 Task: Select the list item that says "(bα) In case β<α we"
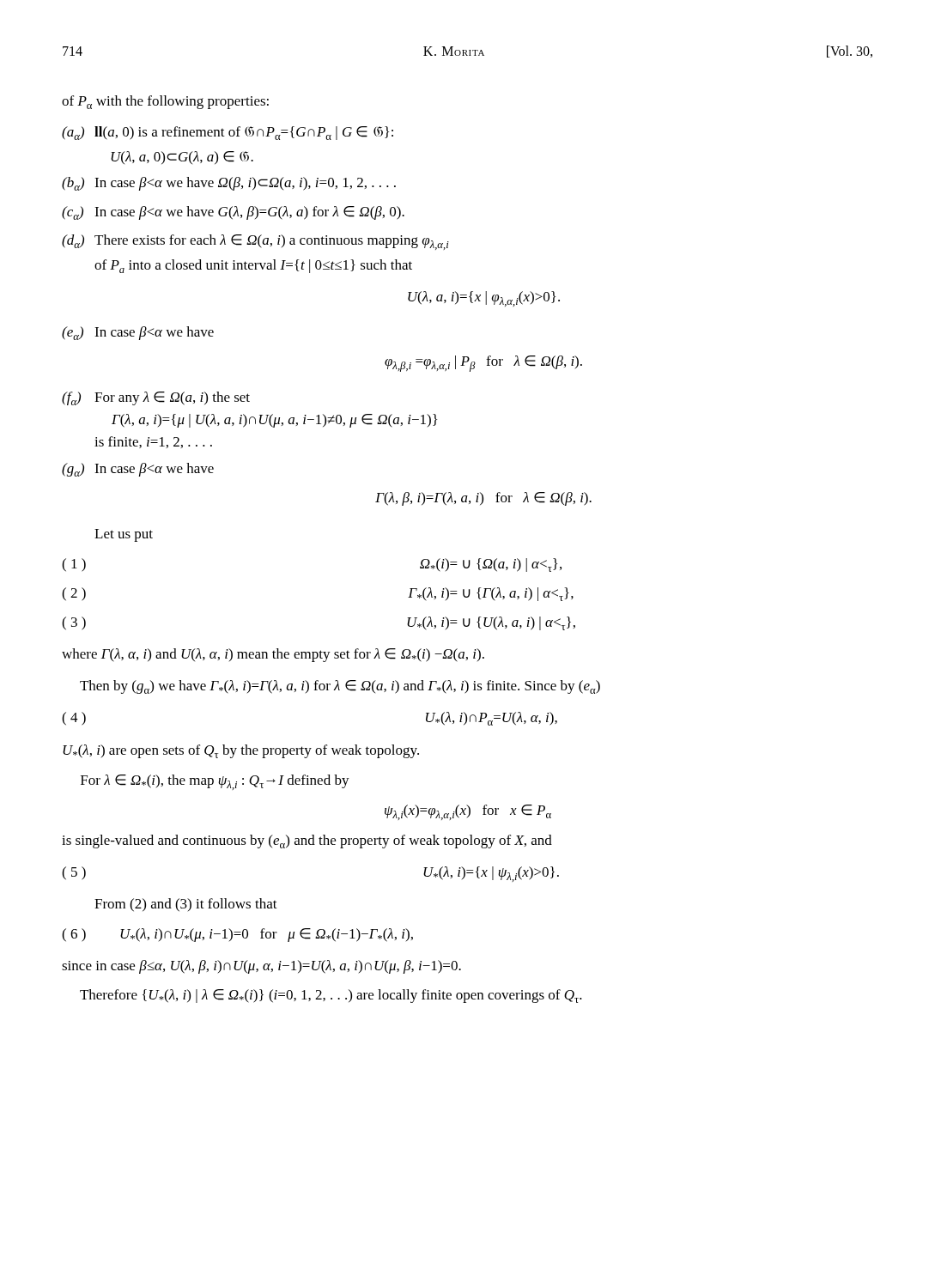coord(229,184)
